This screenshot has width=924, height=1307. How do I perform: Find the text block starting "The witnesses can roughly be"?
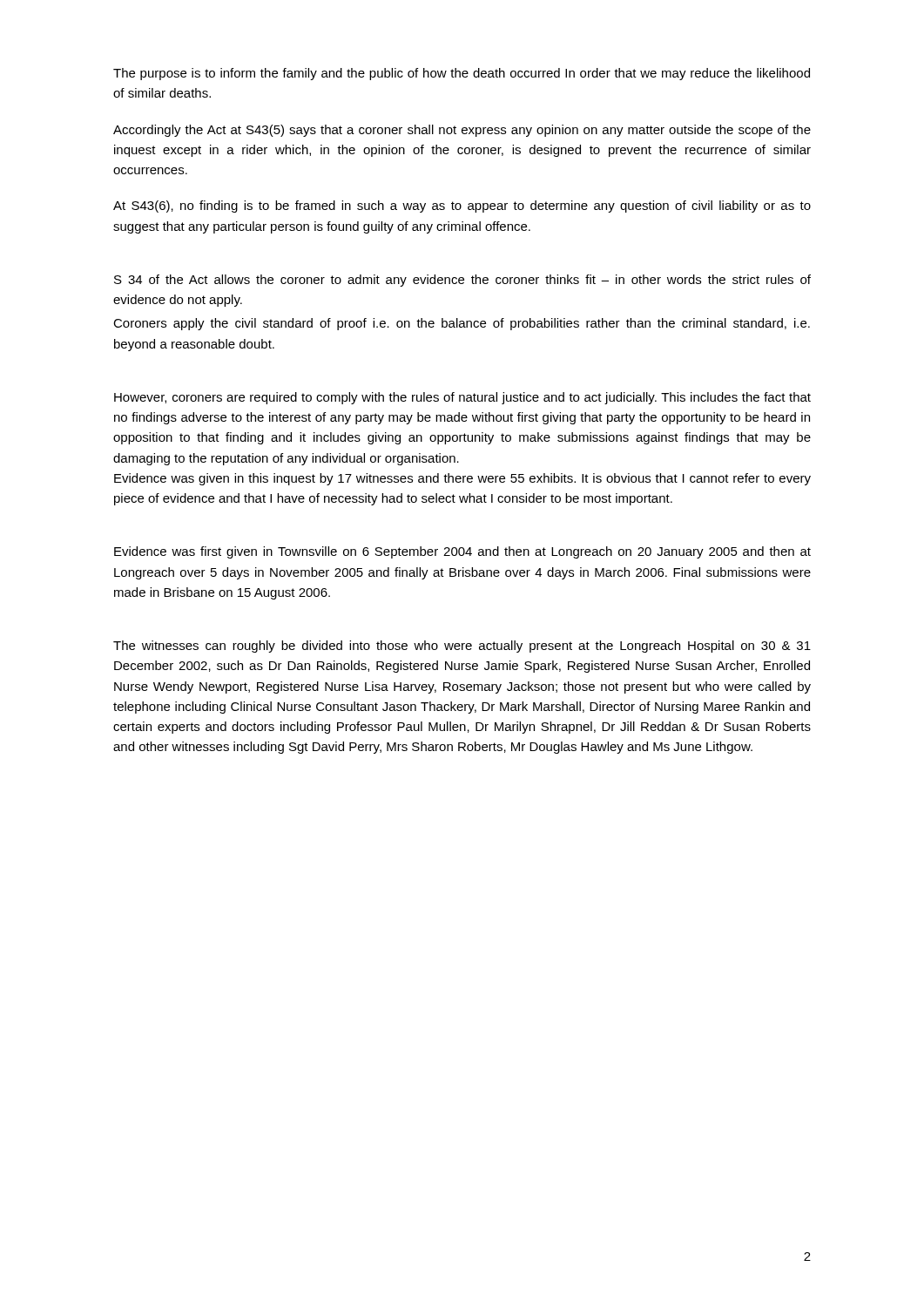point(462,696)
